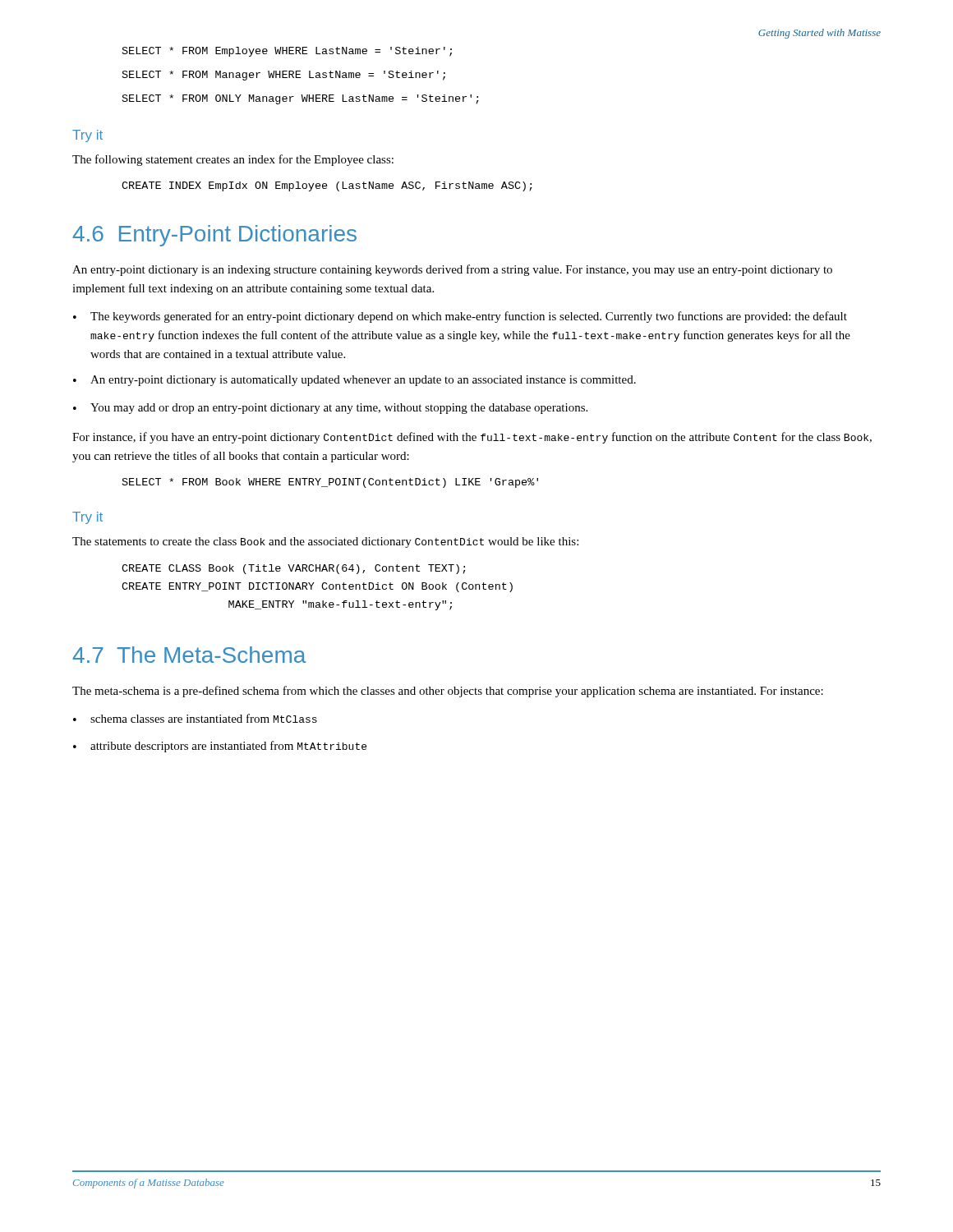Viewport: 953px width, 1232px height.
Task: Locate the block of text that opens with "SELECT * FROM Employee WHERE LastName ="
Action: [x=288, y=51]
